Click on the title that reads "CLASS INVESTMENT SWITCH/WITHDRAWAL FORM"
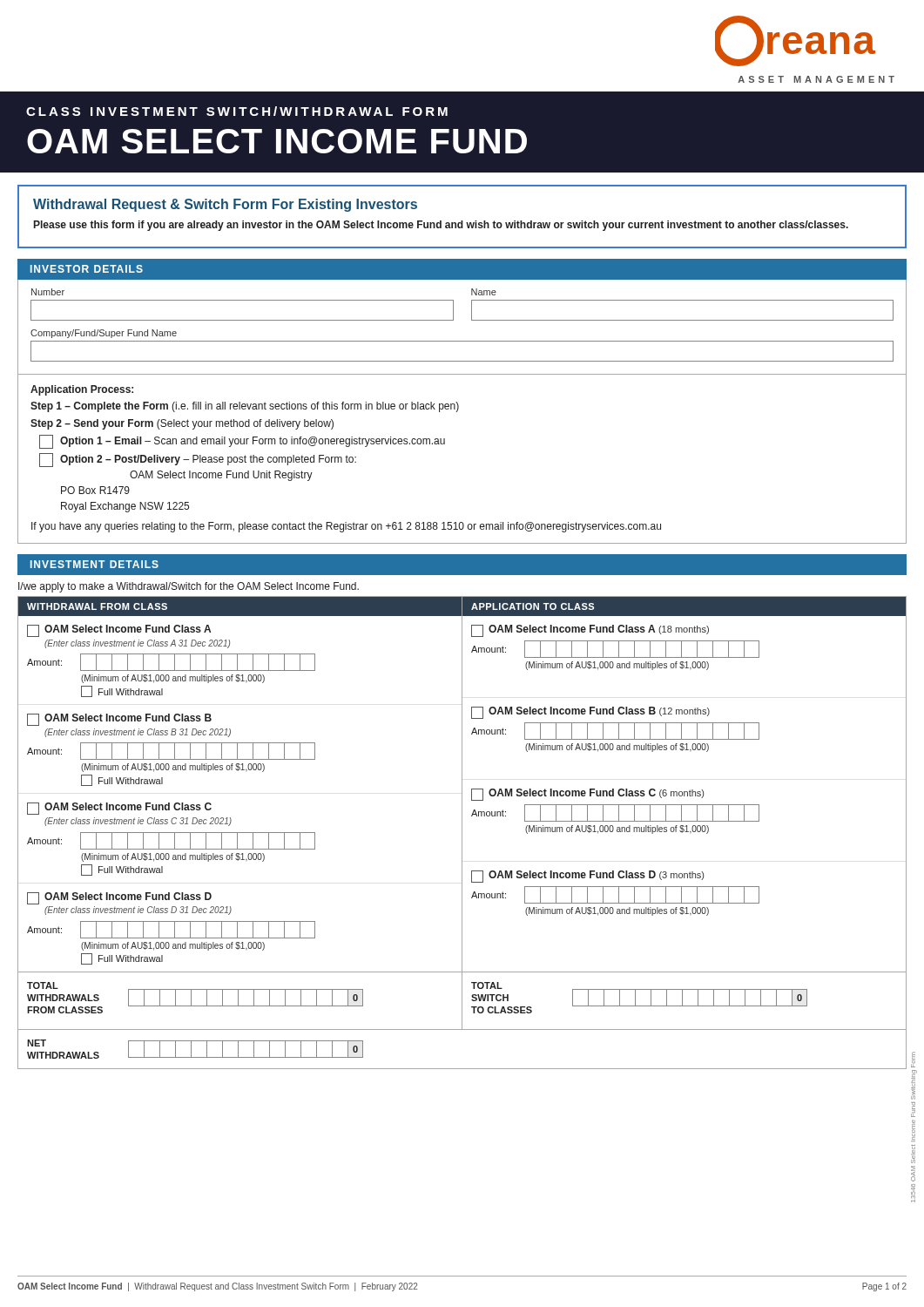This screenshot has width=924, height=1307. (x=462, y=132)
